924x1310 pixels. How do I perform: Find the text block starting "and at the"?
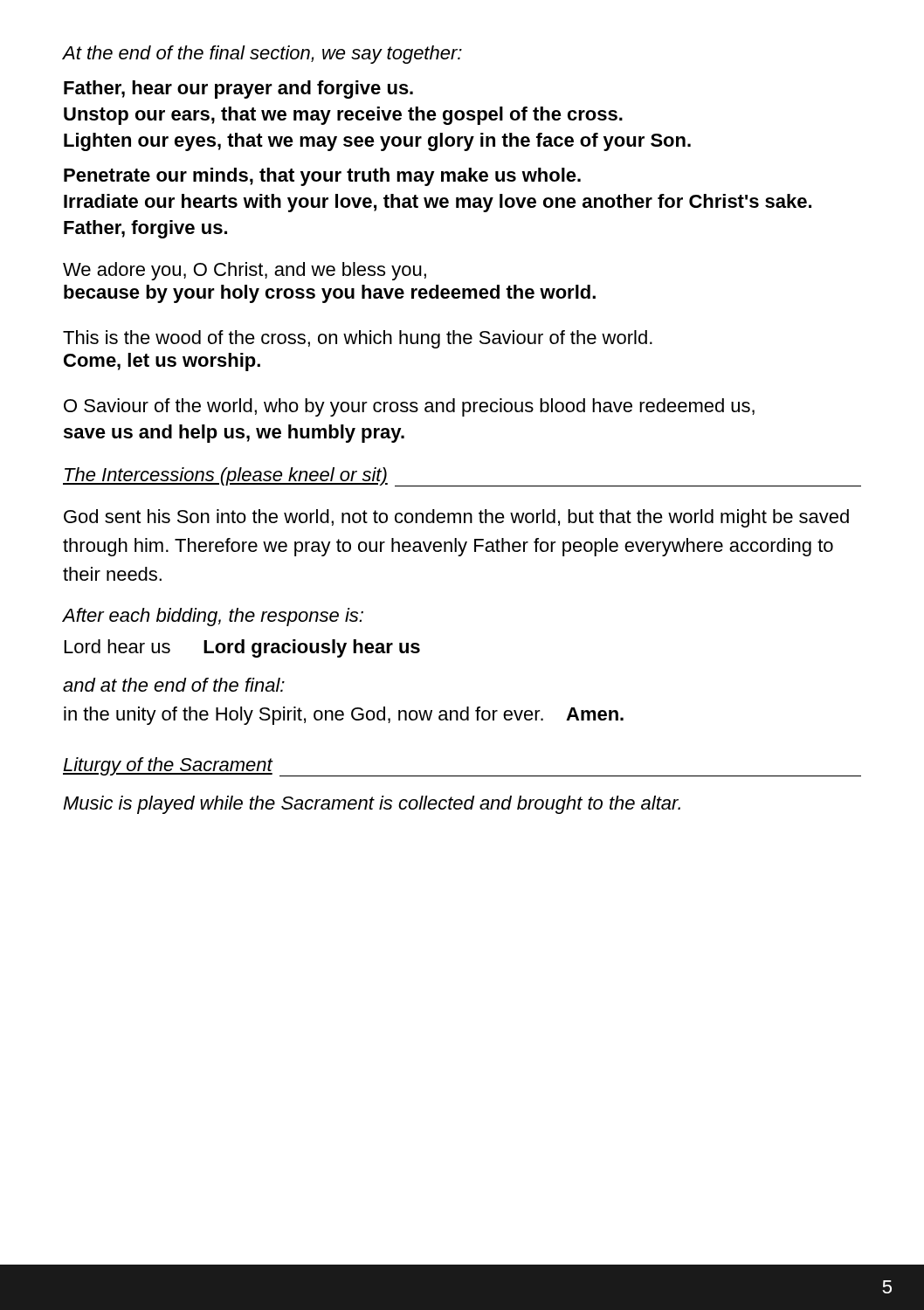[344, 700]
